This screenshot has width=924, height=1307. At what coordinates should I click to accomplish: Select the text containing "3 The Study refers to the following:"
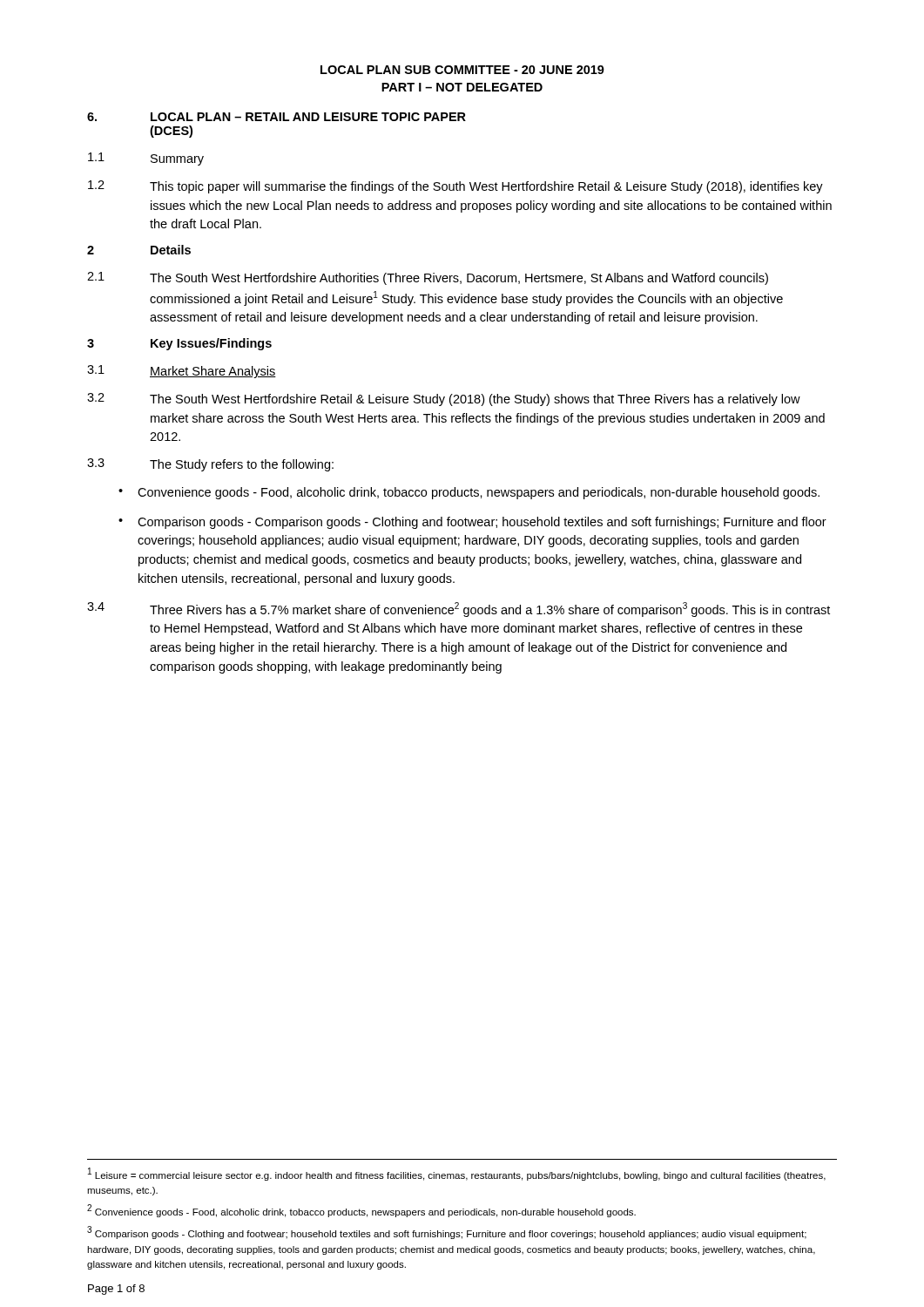pos(210,465)
